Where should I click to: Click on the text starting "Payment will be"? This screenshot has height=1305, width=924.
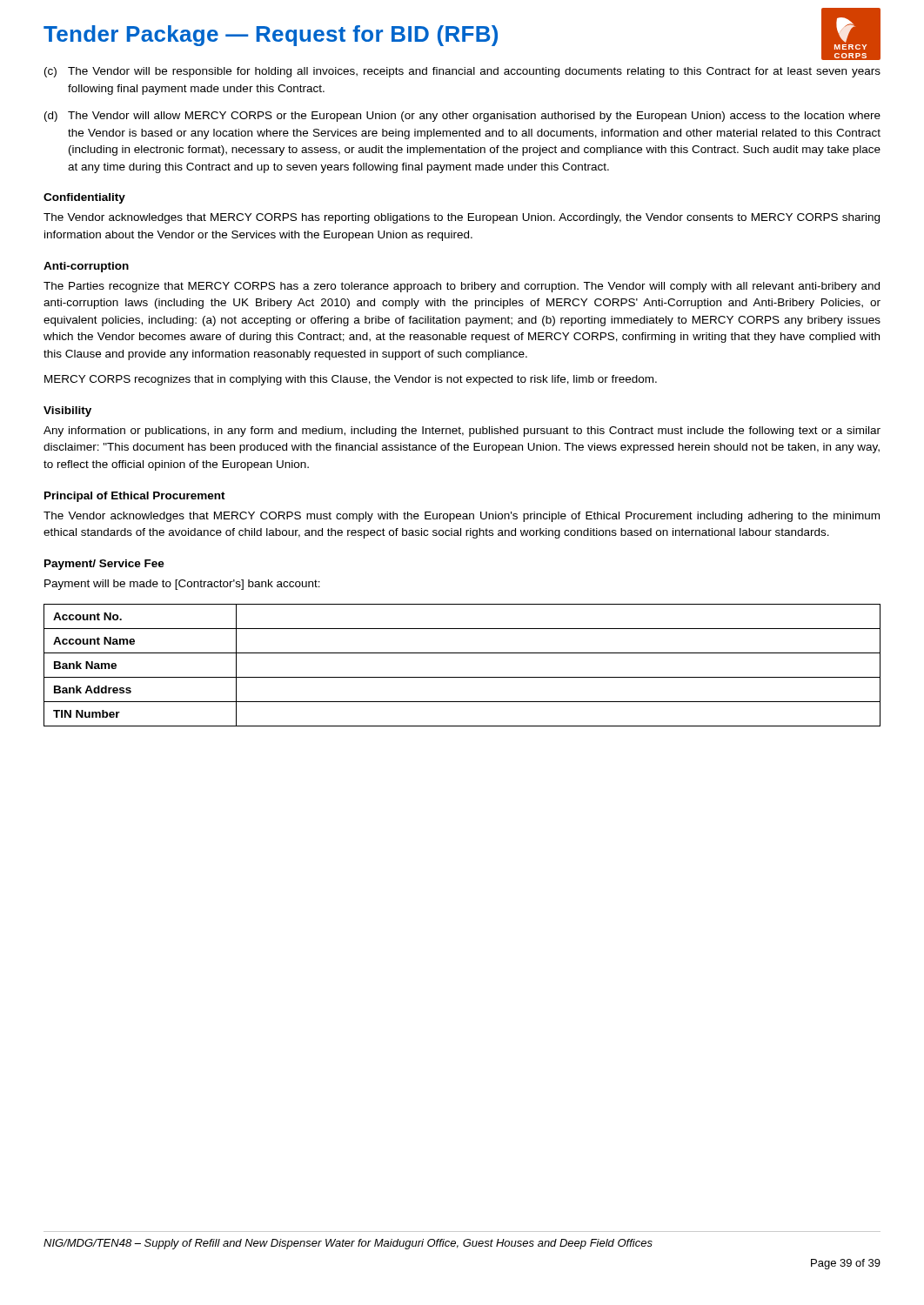(x=182, y=583)
